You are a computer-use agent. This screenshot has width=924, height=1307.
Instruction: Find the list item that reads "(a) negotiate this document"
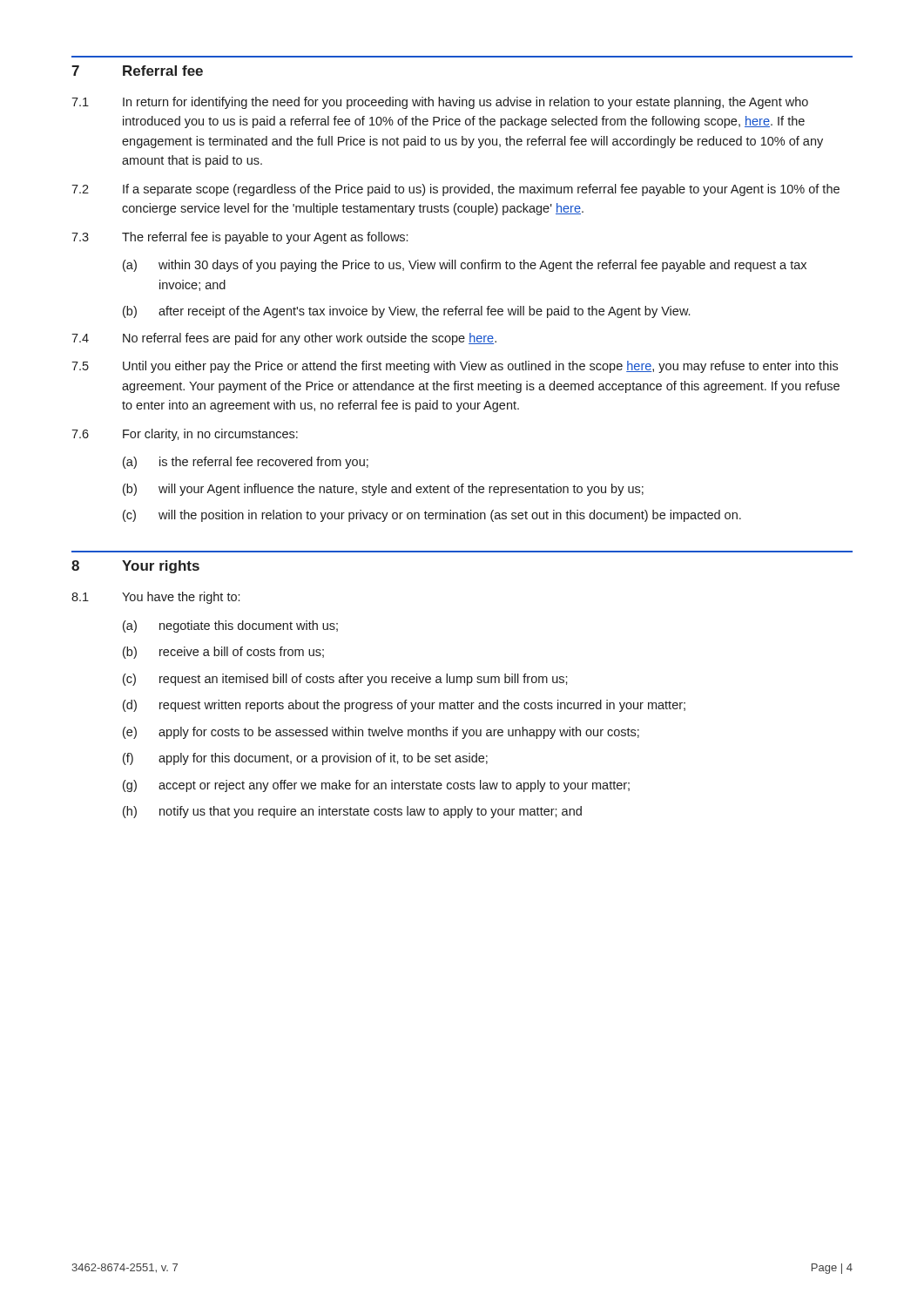(230, 626)
